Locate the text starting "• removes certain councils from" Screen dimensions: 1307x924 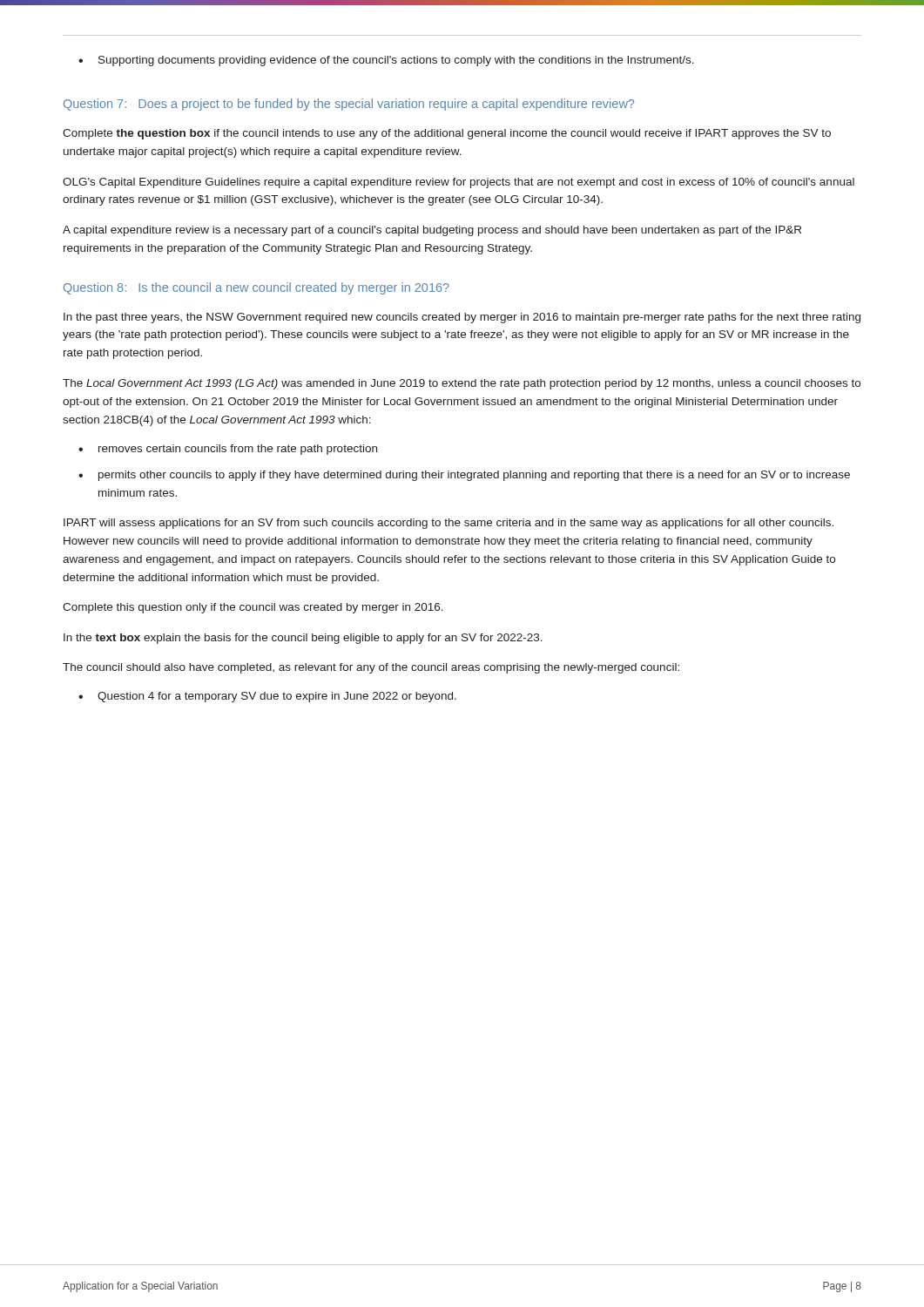coord(228,450)
